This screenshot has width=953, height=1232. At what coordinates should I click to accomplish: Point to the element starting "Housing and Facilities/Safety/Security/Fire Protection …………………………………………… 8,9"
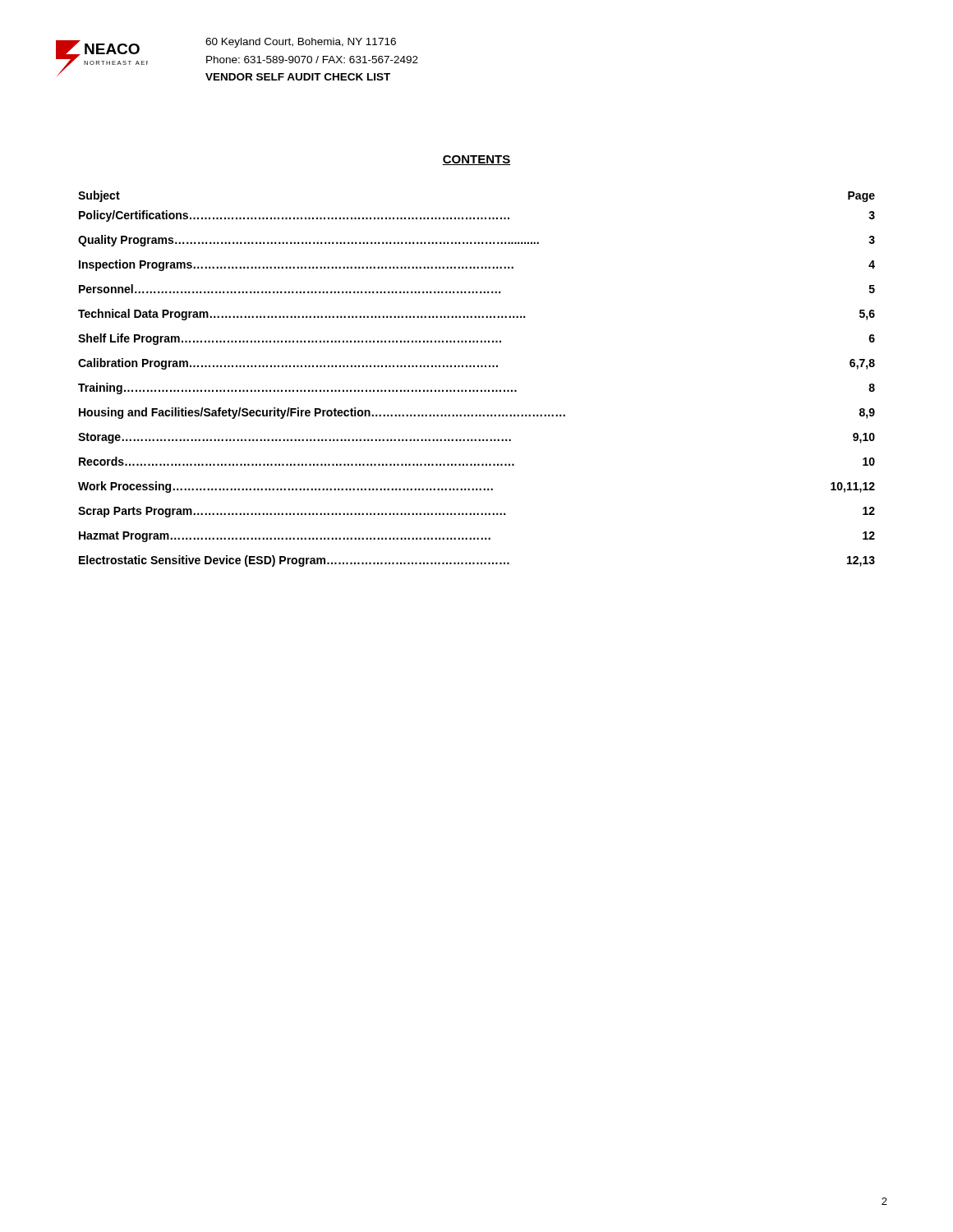pos(476,412)
